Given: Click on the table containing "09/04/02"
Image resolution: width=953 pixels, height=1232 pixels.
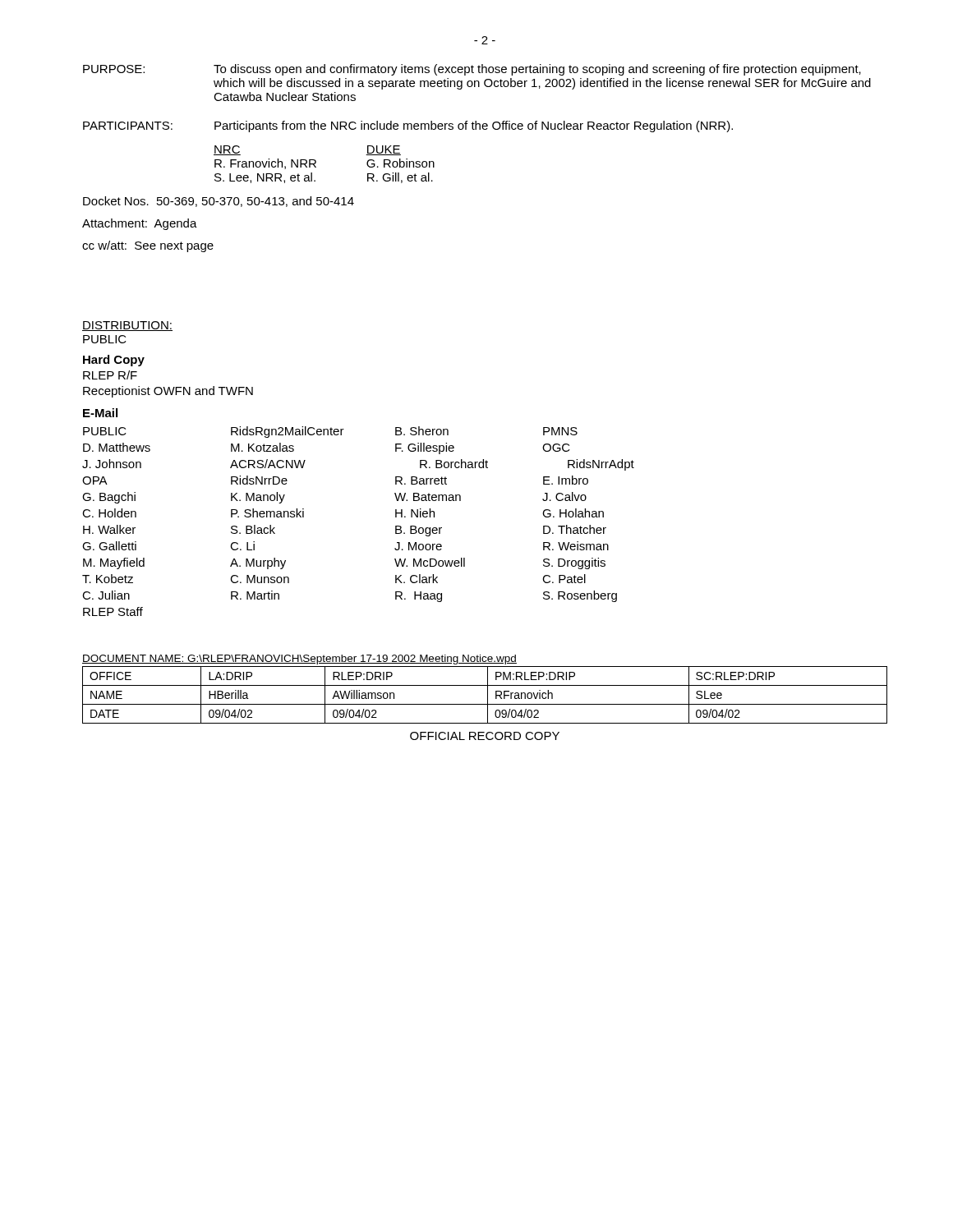Looking at the screenshot, I should (485, 695).
